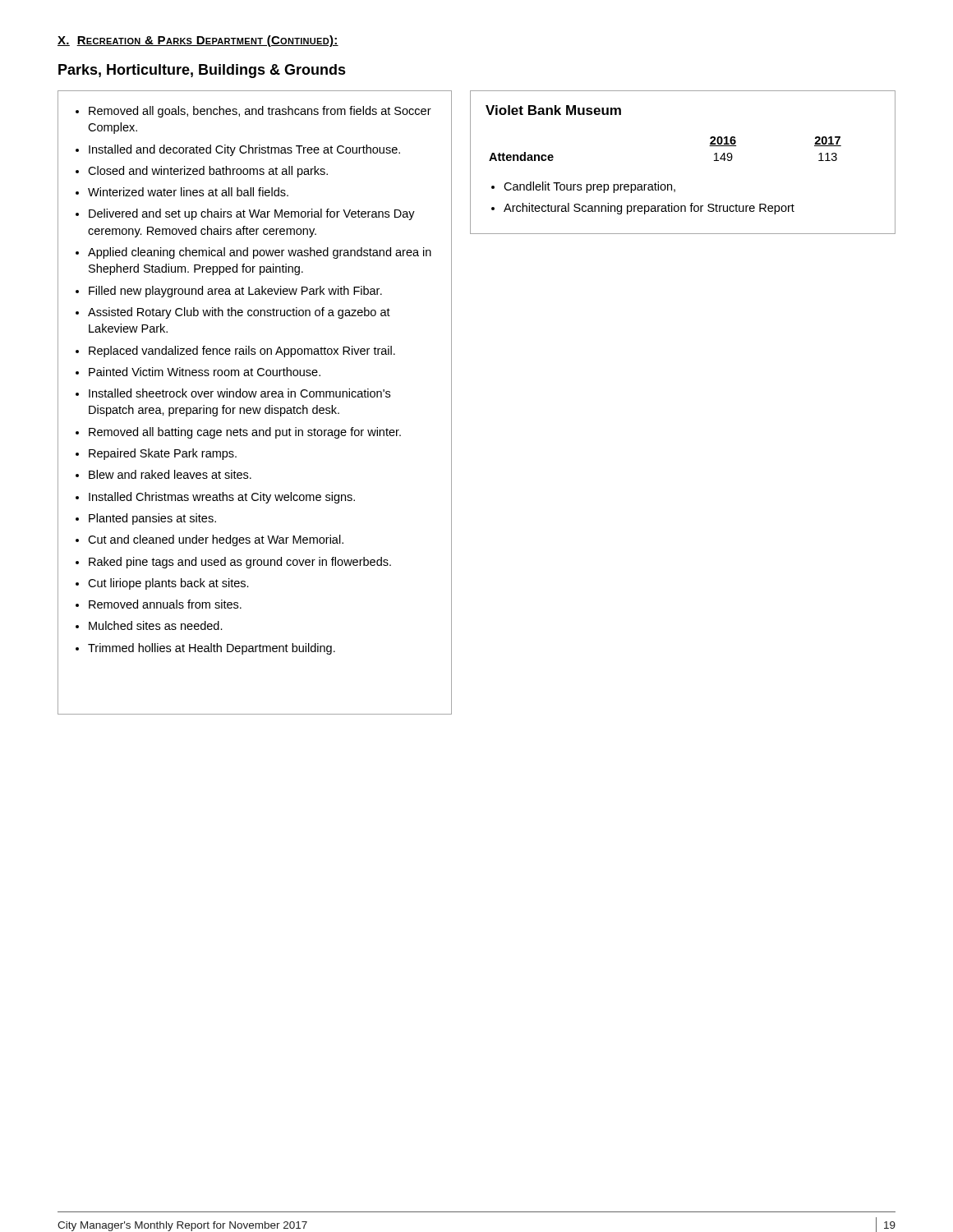Locate the block of text that opens with "Delivered and set up chairs"
The width and height of the screenshot is (953, 1232).
(253, 222)
